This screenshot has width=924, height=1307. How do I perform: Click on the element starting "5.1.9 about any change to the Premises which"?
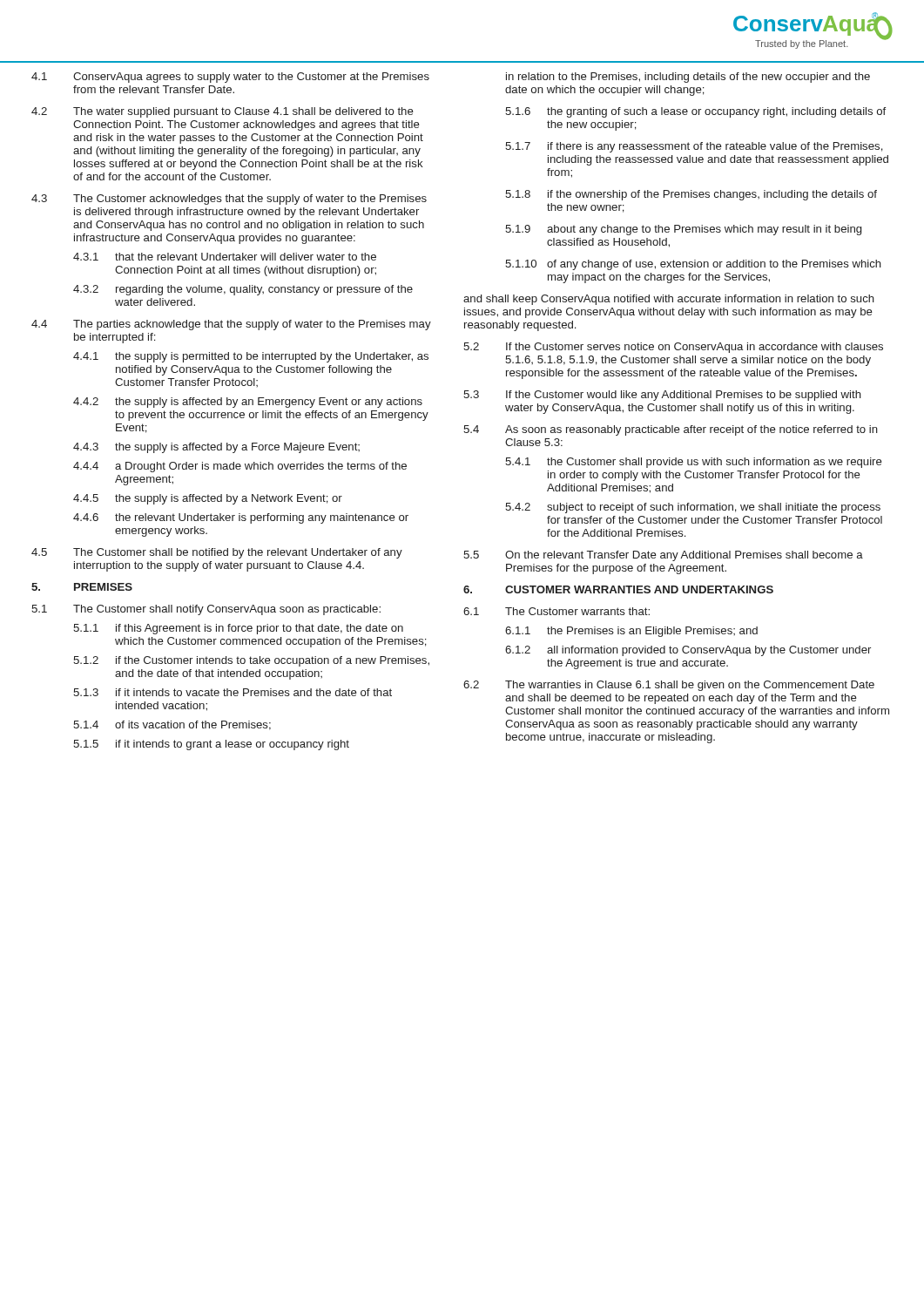pyautogui.click(x=698, y=235)
